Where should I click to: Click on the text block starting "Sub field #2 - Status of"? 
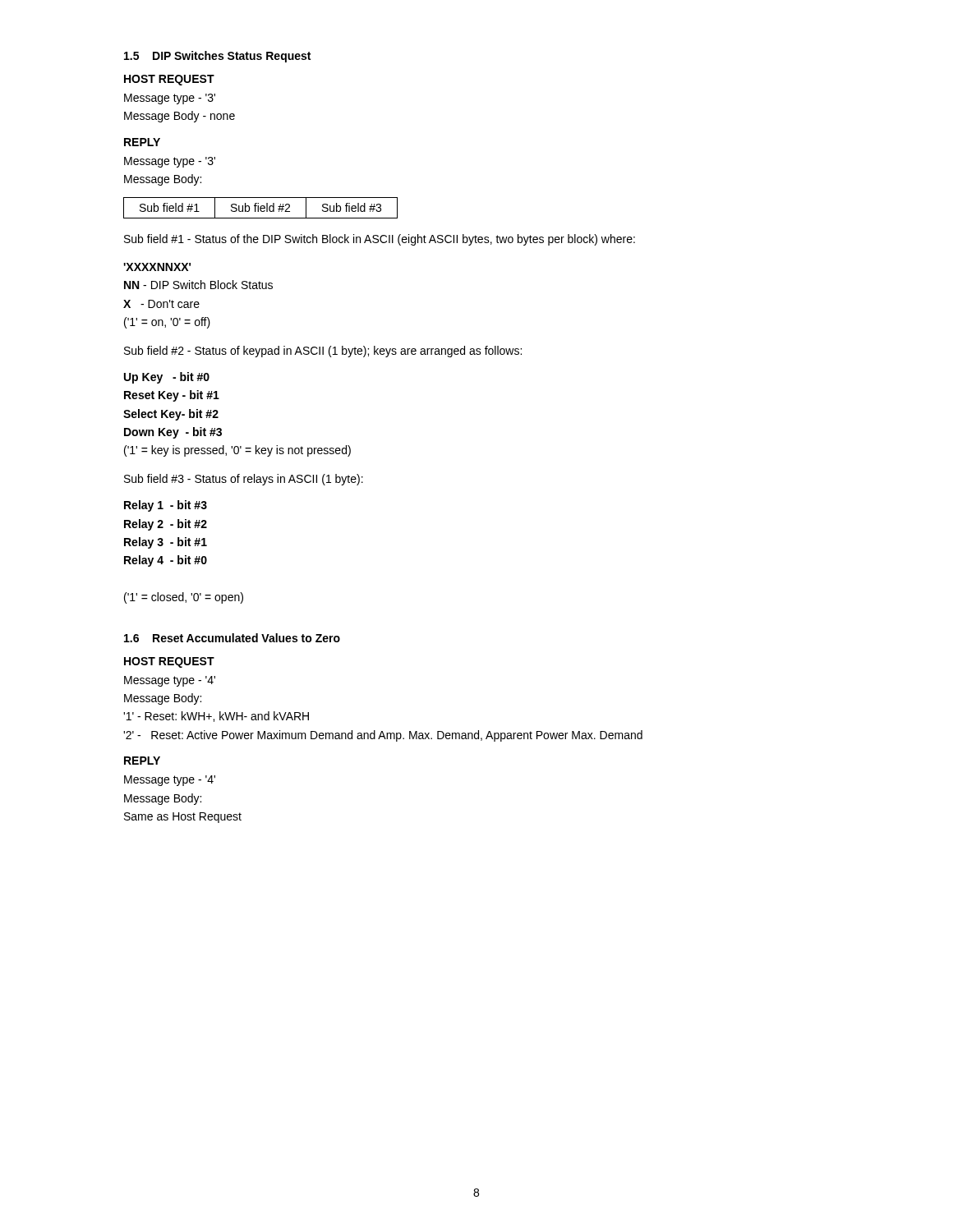pos(323,350)
